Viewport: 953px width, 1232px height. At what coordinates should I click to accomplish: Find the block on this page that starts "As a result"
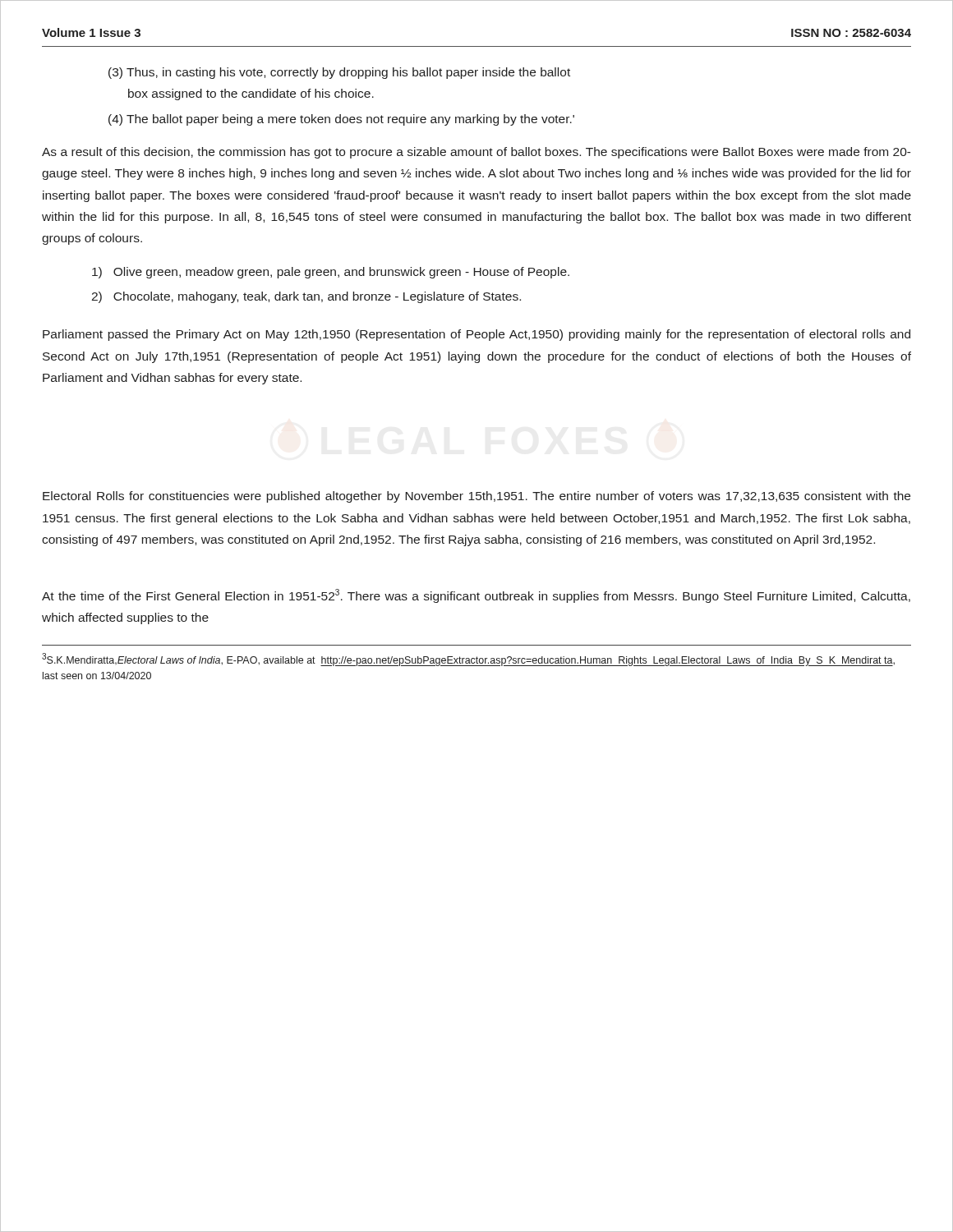(x=476, y=195)
